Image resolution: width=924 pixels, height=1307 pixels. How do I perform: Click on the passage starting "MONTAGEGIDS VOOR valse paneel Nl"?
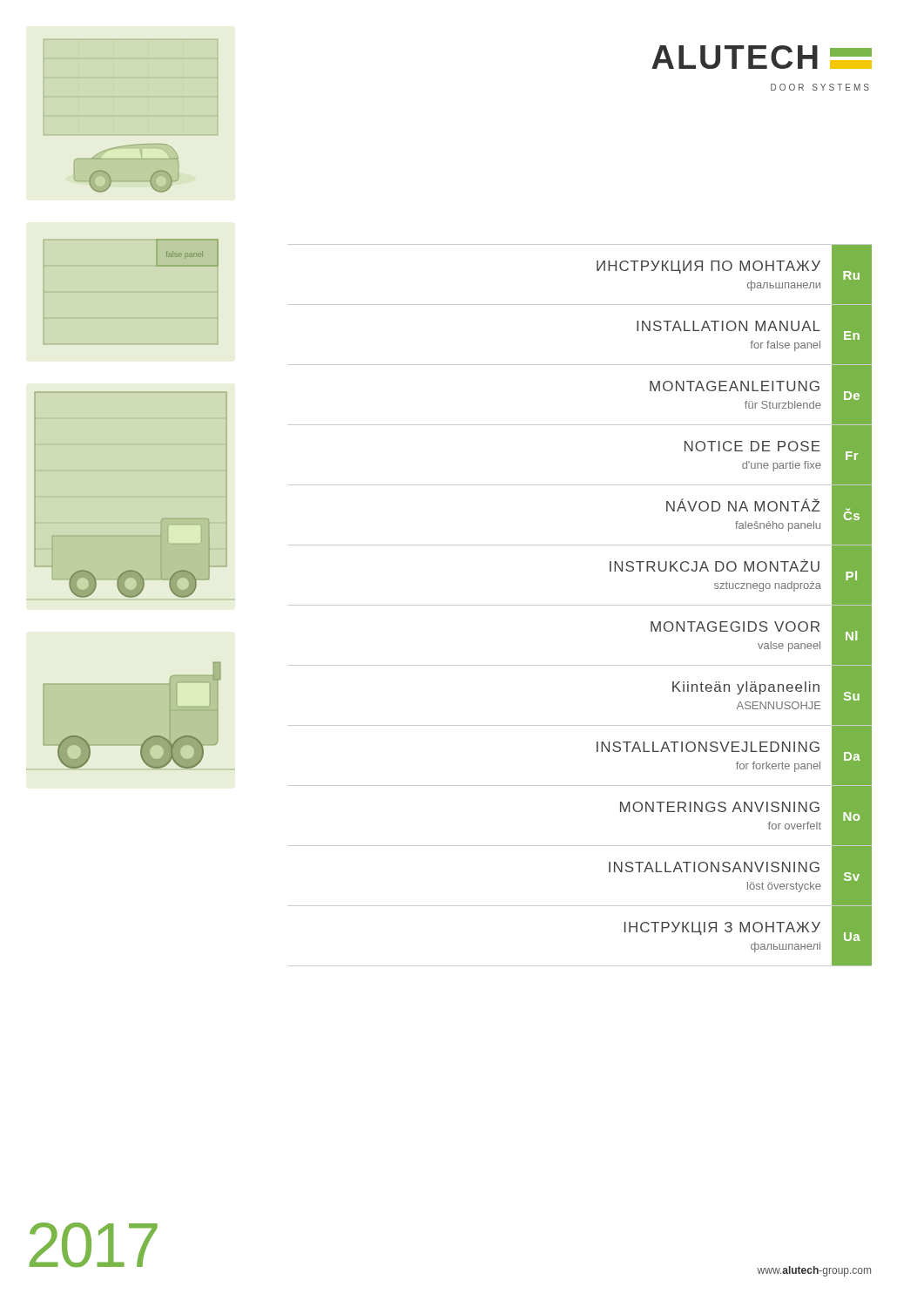[x=580, y=635]
